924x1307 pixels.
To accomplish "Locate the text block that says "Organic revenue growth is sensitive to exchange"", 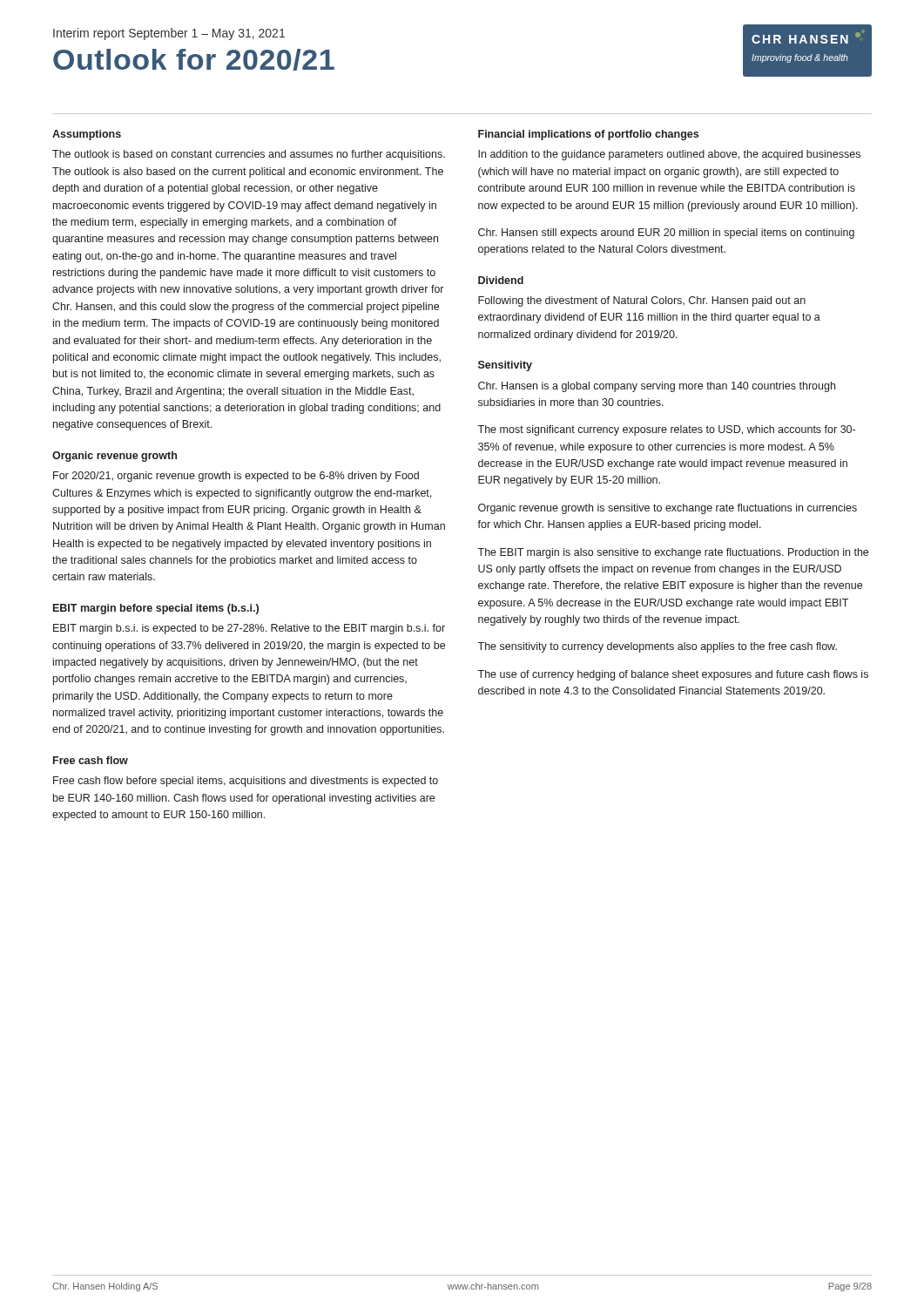I will (667, 516).
